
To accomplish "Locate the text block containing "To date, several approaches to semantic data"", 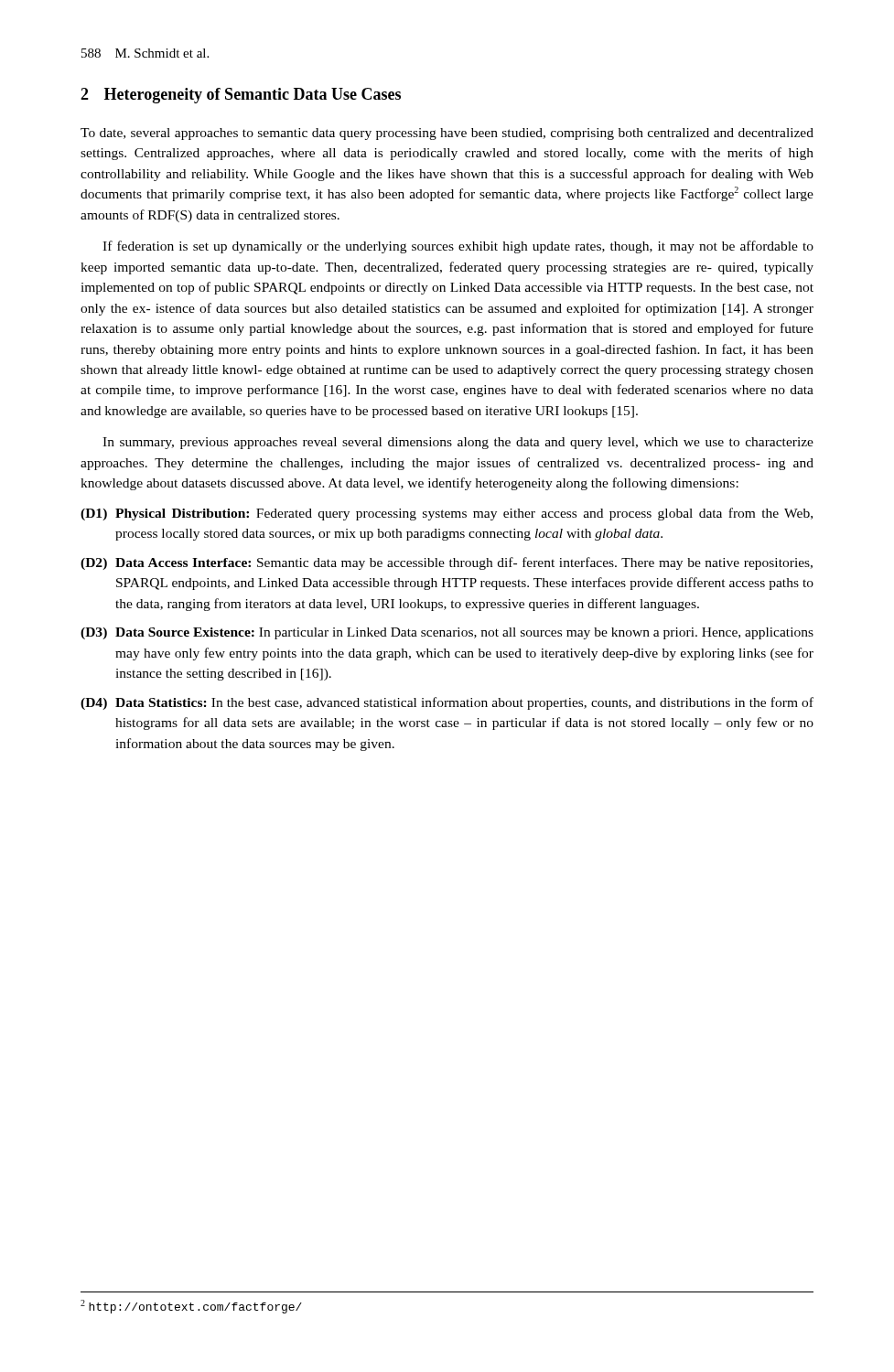I will point(447,174).
